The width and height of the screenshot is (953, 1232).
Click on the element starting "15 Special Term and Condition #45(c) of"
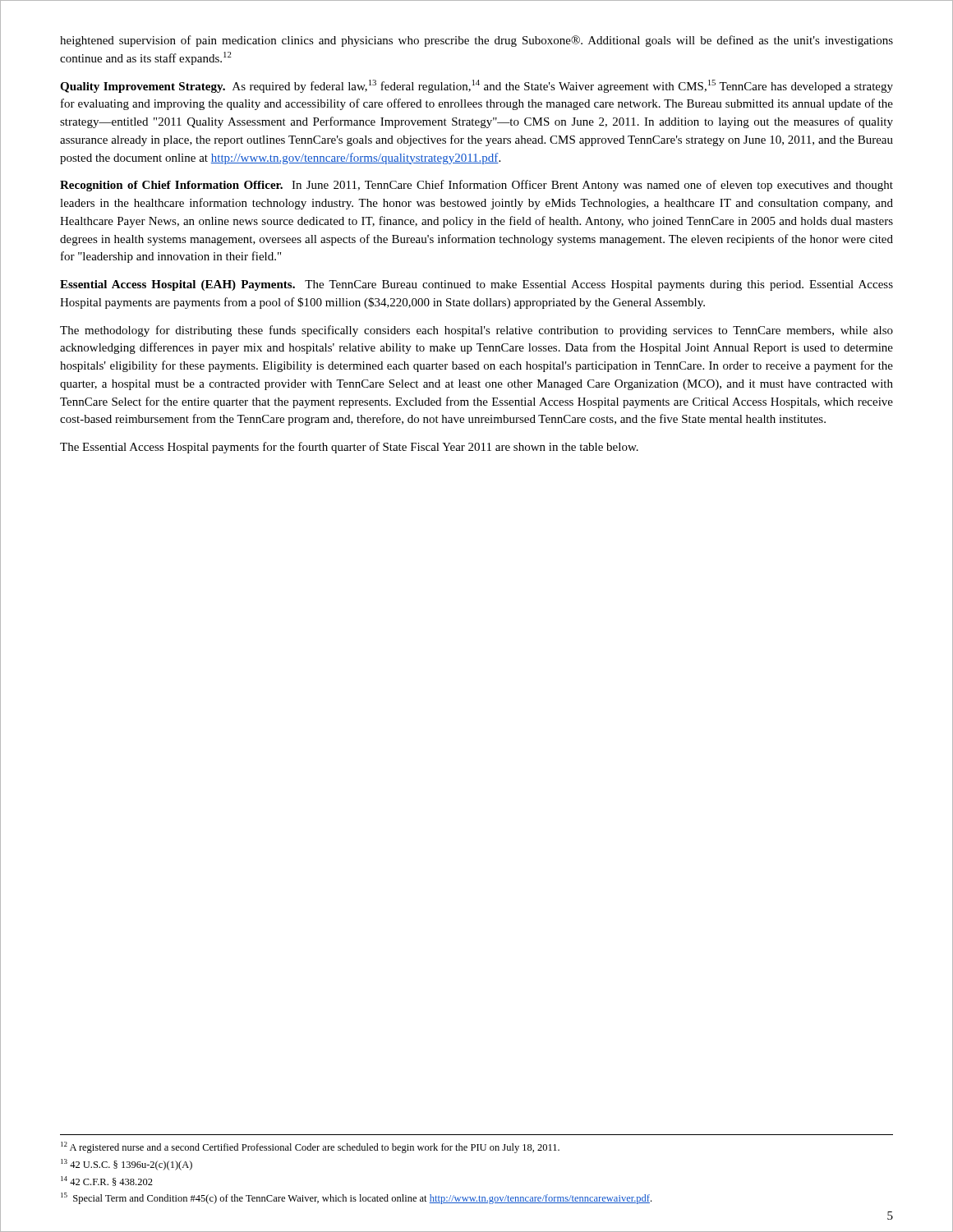tap(476, 1199)
